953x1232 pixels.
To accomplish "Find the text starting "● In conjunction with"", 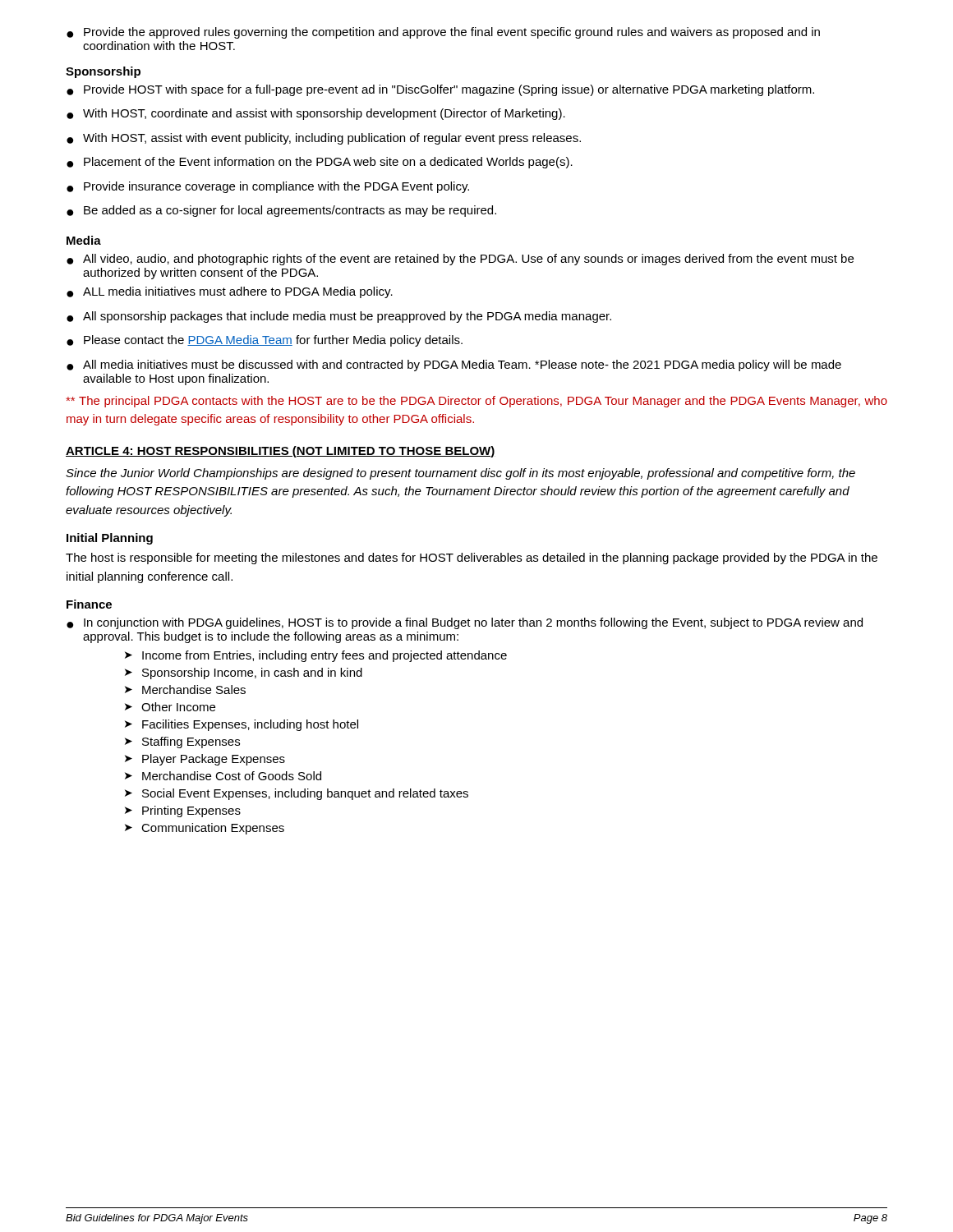I will click(476, 629).
